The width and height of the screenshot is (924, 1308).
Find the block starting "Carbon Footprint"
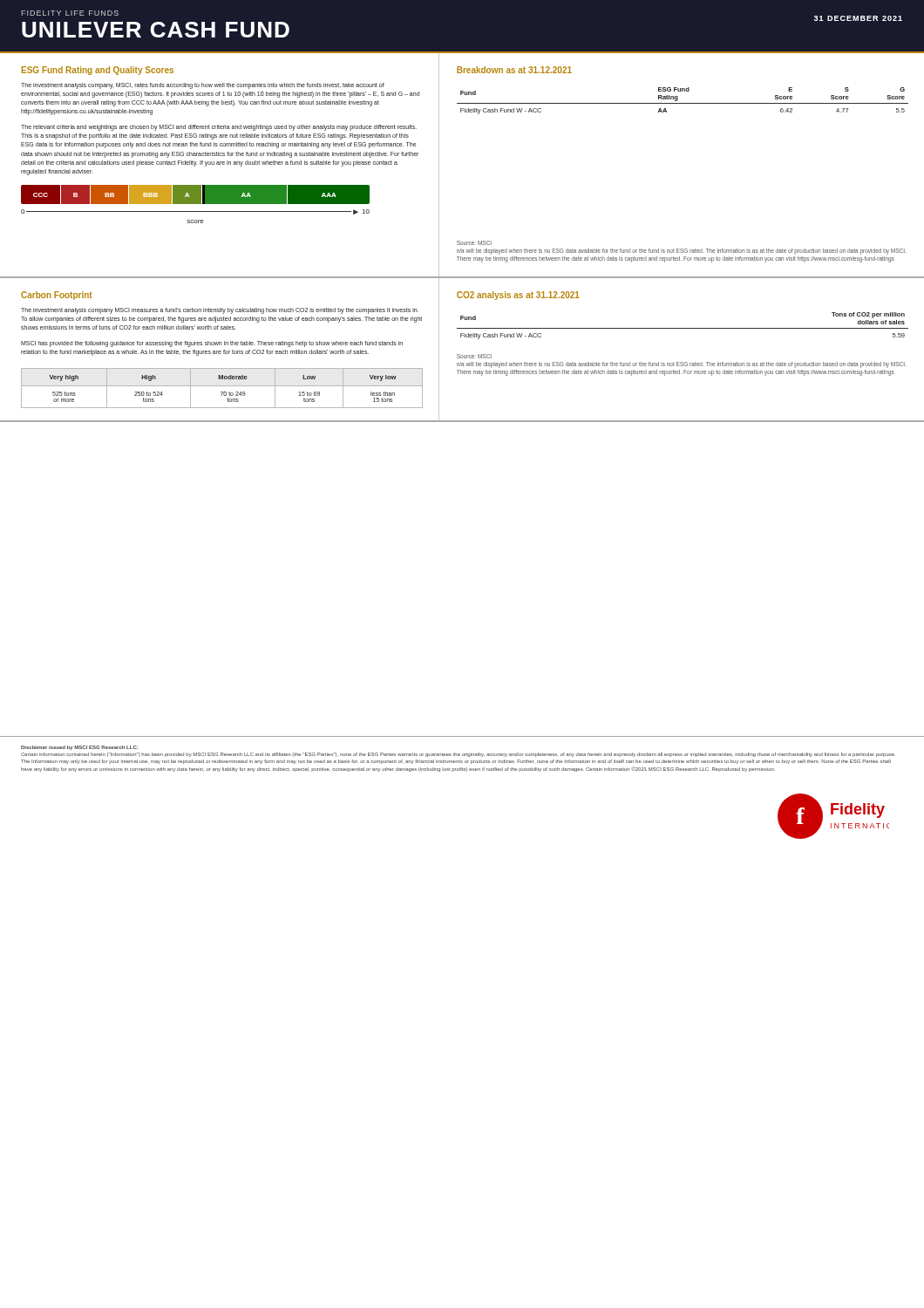57,295
